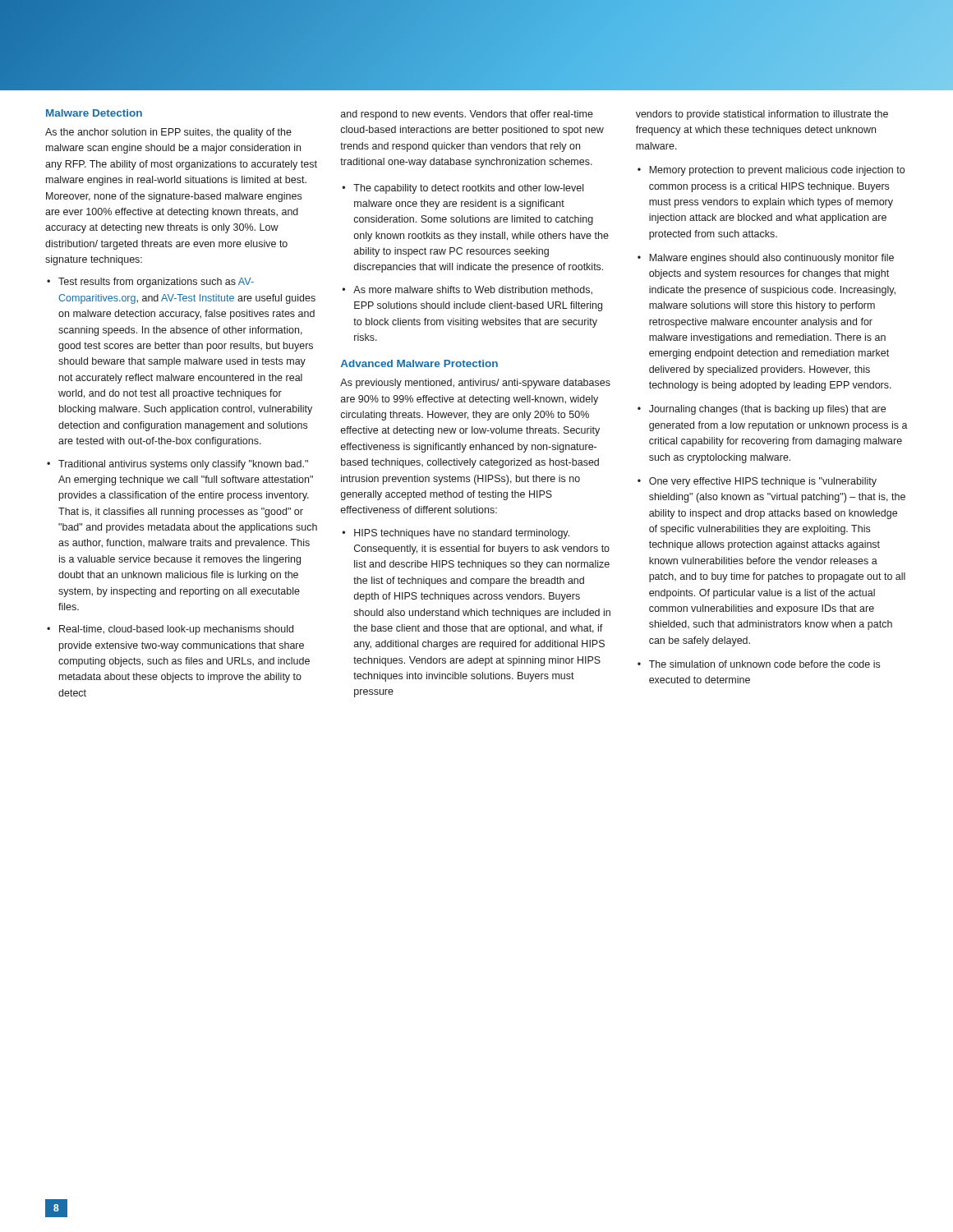Locate the list item containing "• HIPS techniques have"

[477, 611]
